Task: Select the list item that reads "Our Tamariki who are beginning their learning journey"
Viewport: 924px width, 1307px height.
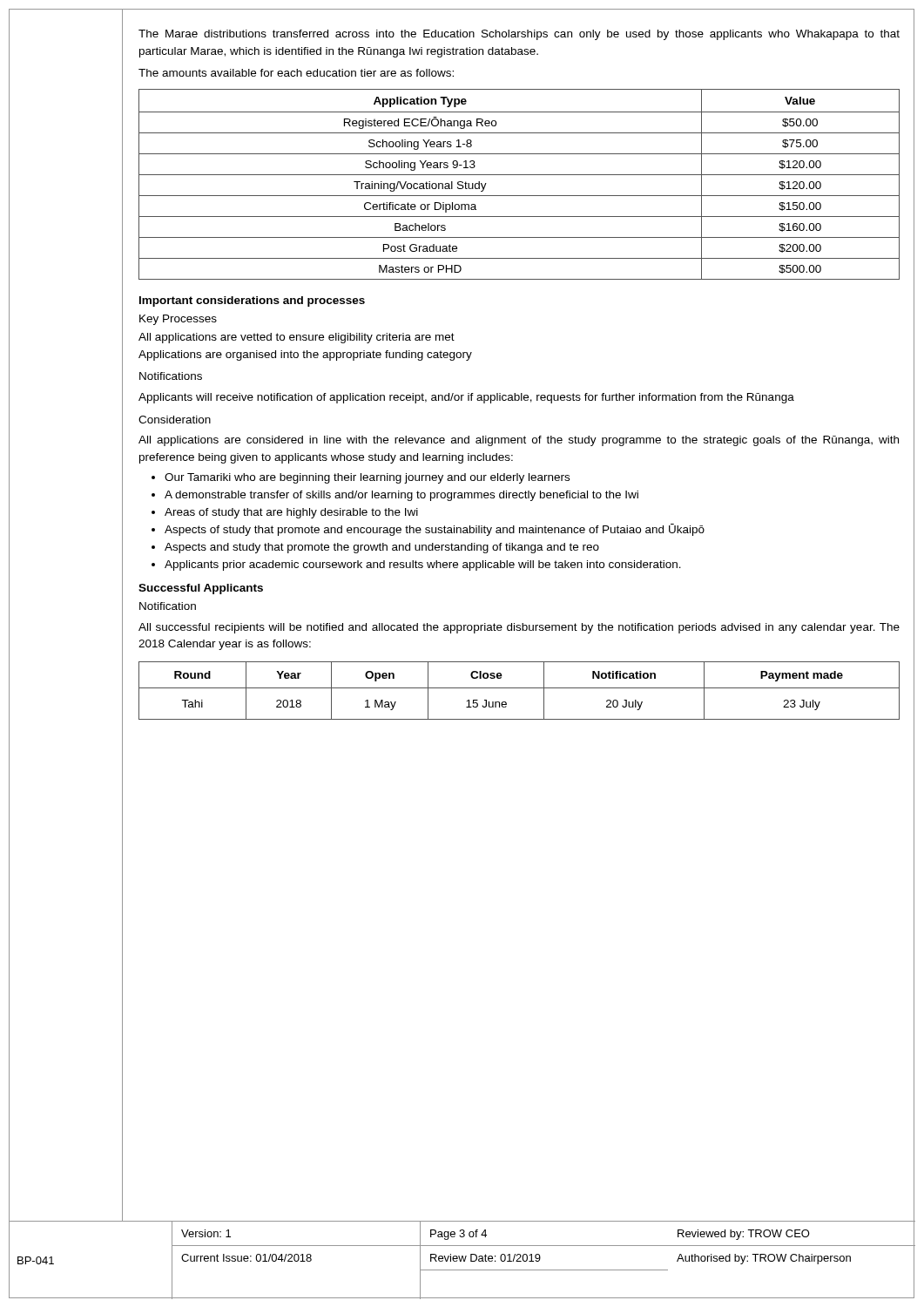Action: click(x=532, y=477)
